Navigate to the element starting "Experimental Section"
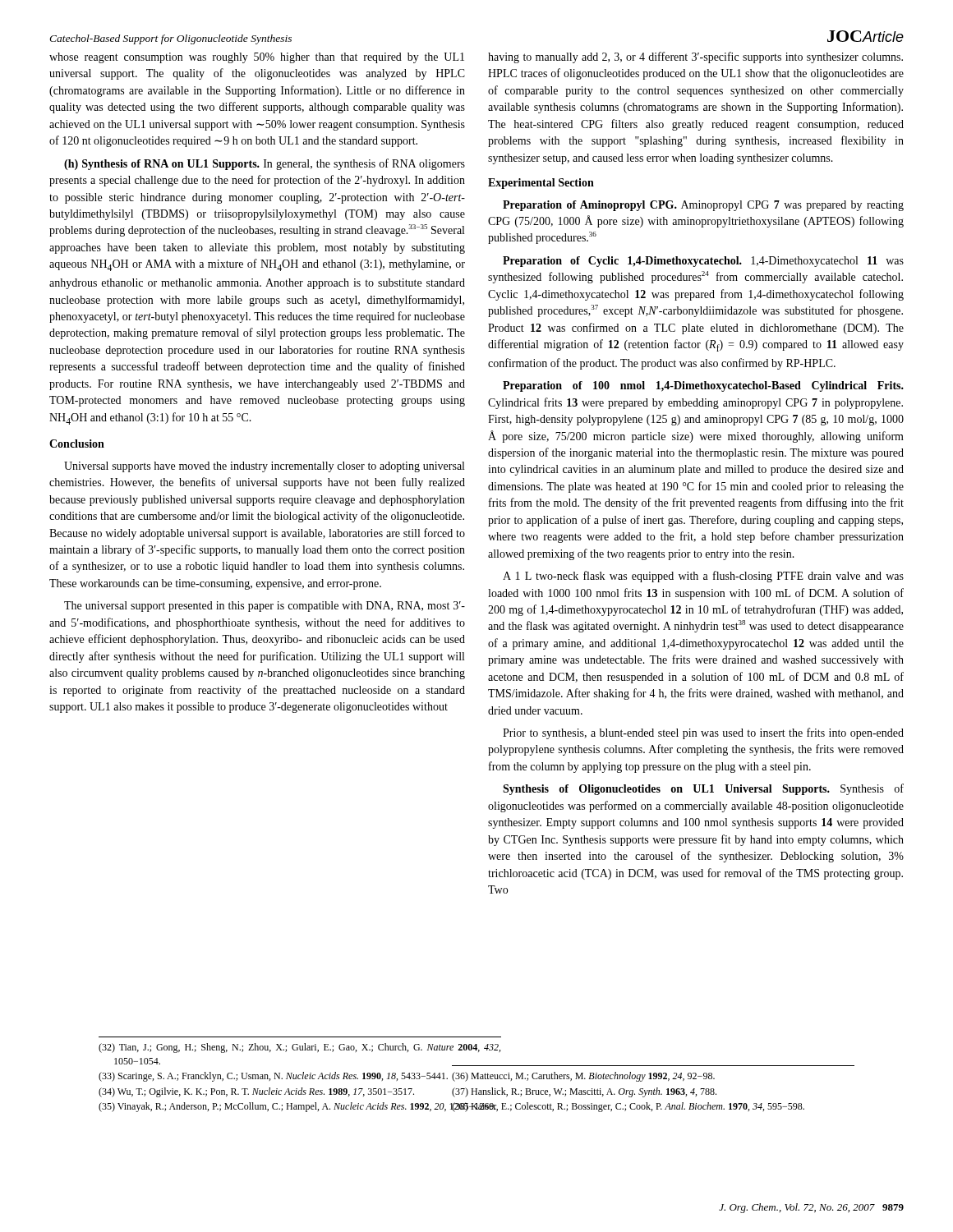 coord(541,184)
